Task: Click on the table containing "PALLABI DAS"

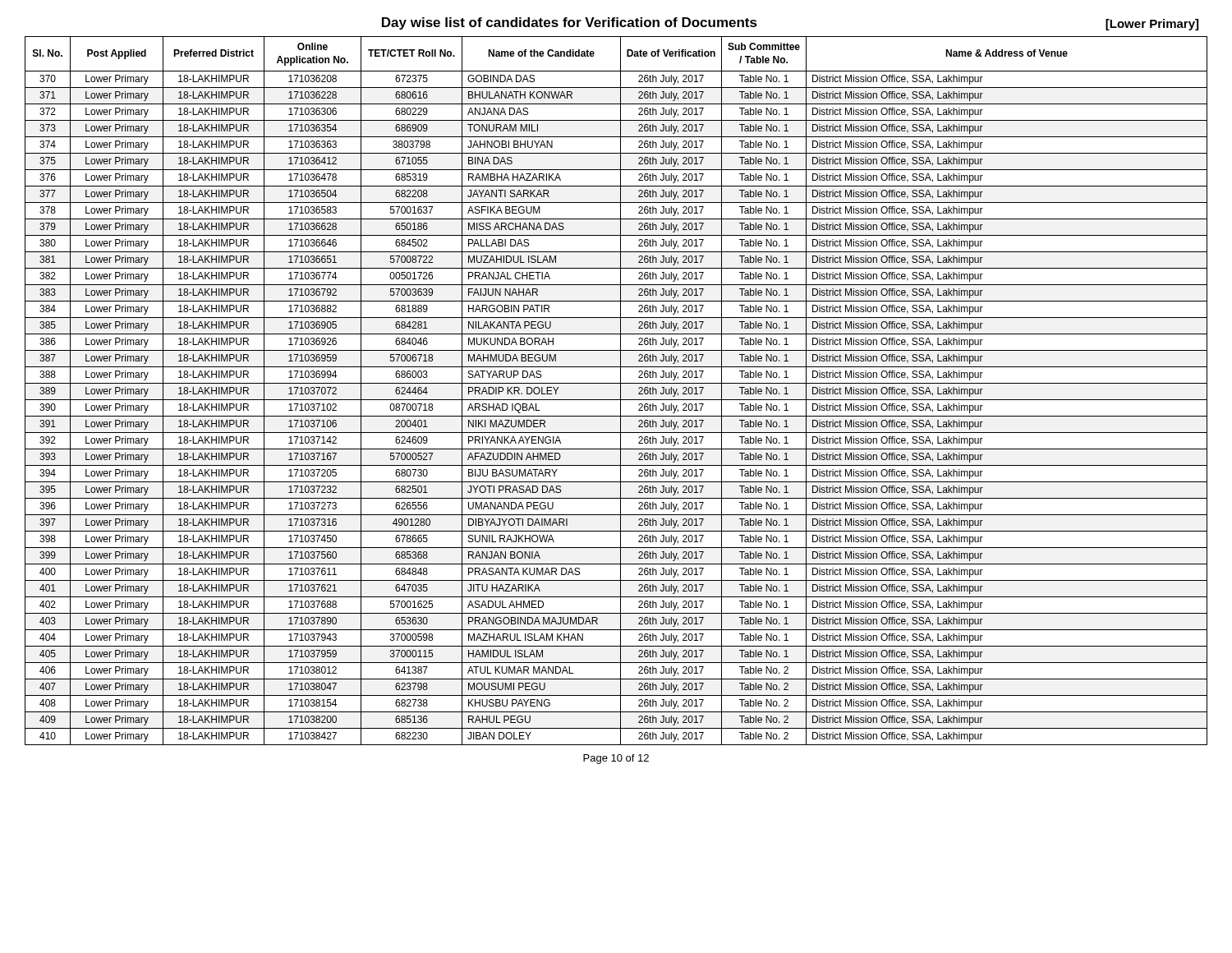Action: 616,391
